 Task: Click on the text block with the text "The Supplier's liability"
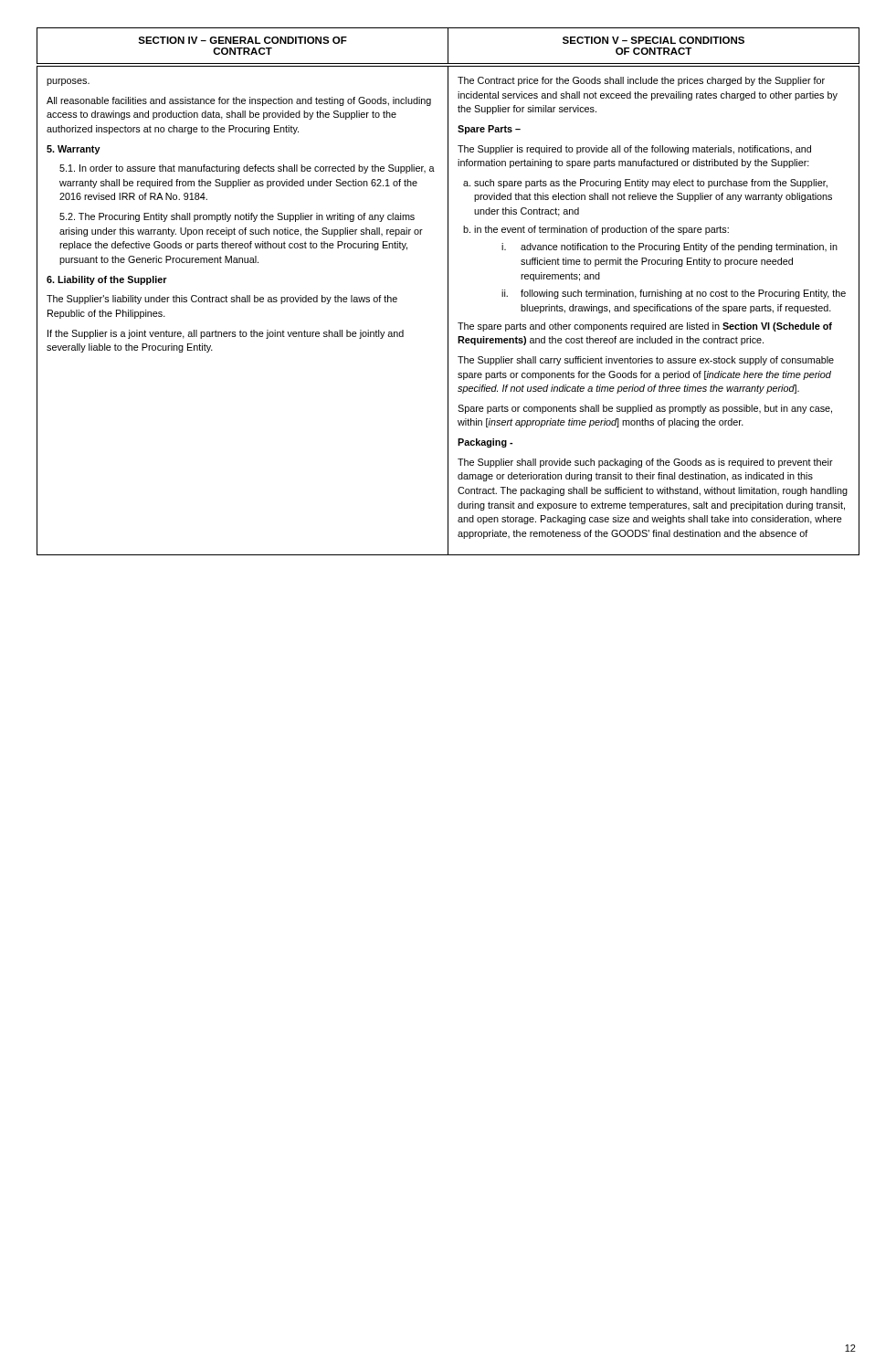(243, 324)
